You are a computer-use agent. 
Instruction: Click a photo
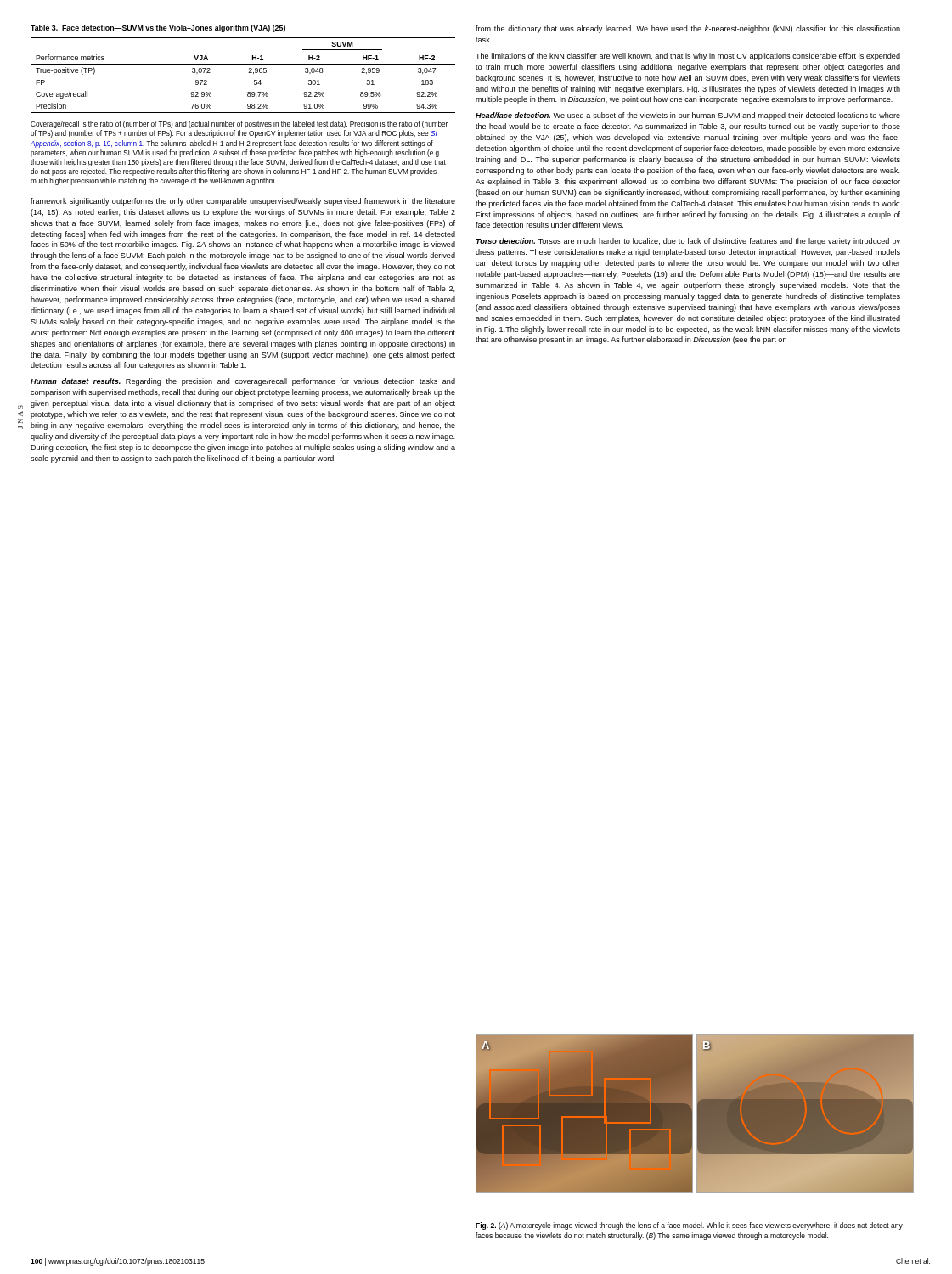coord(696,1114)
